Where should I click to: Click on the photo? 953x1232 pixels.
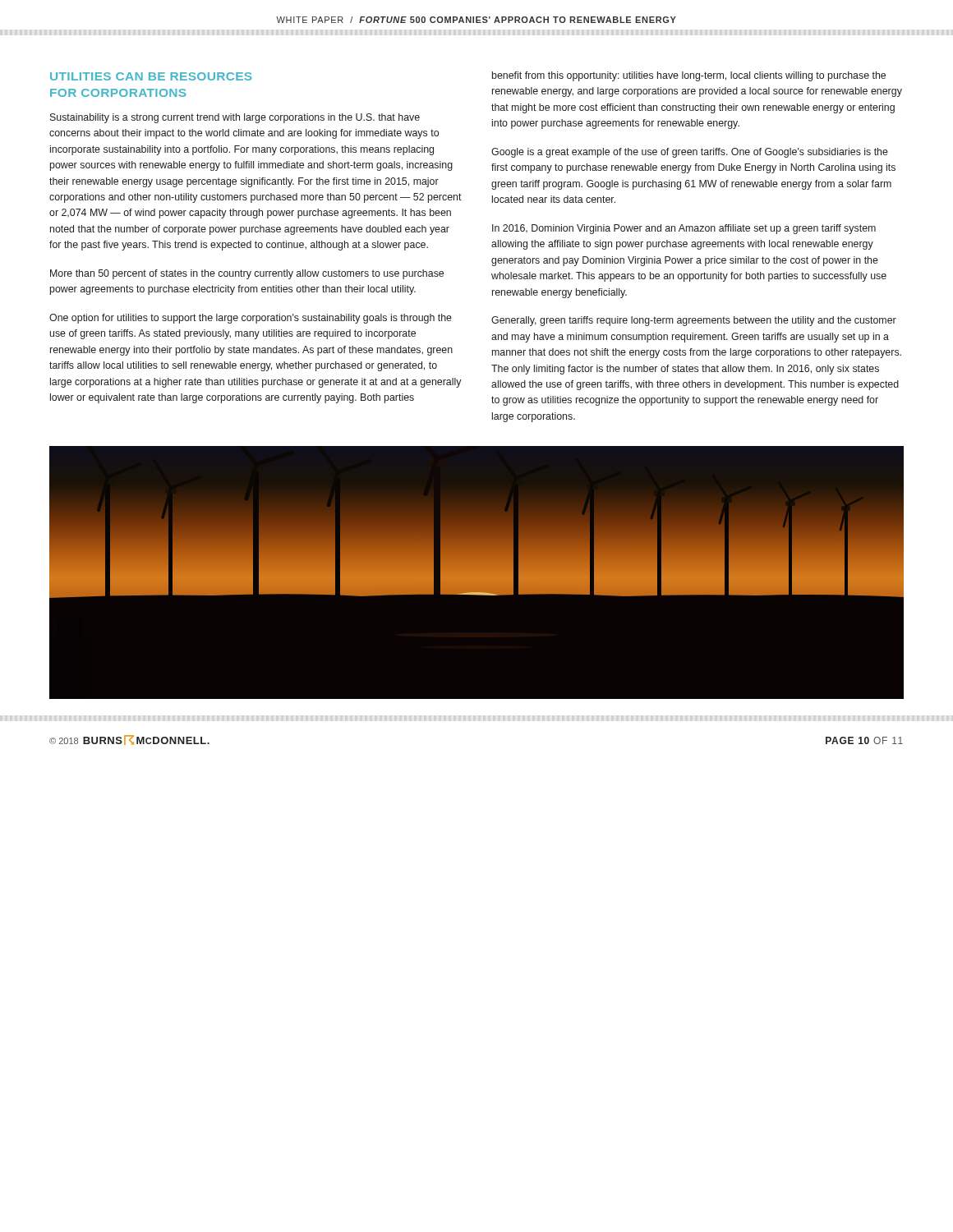point(476,573)
